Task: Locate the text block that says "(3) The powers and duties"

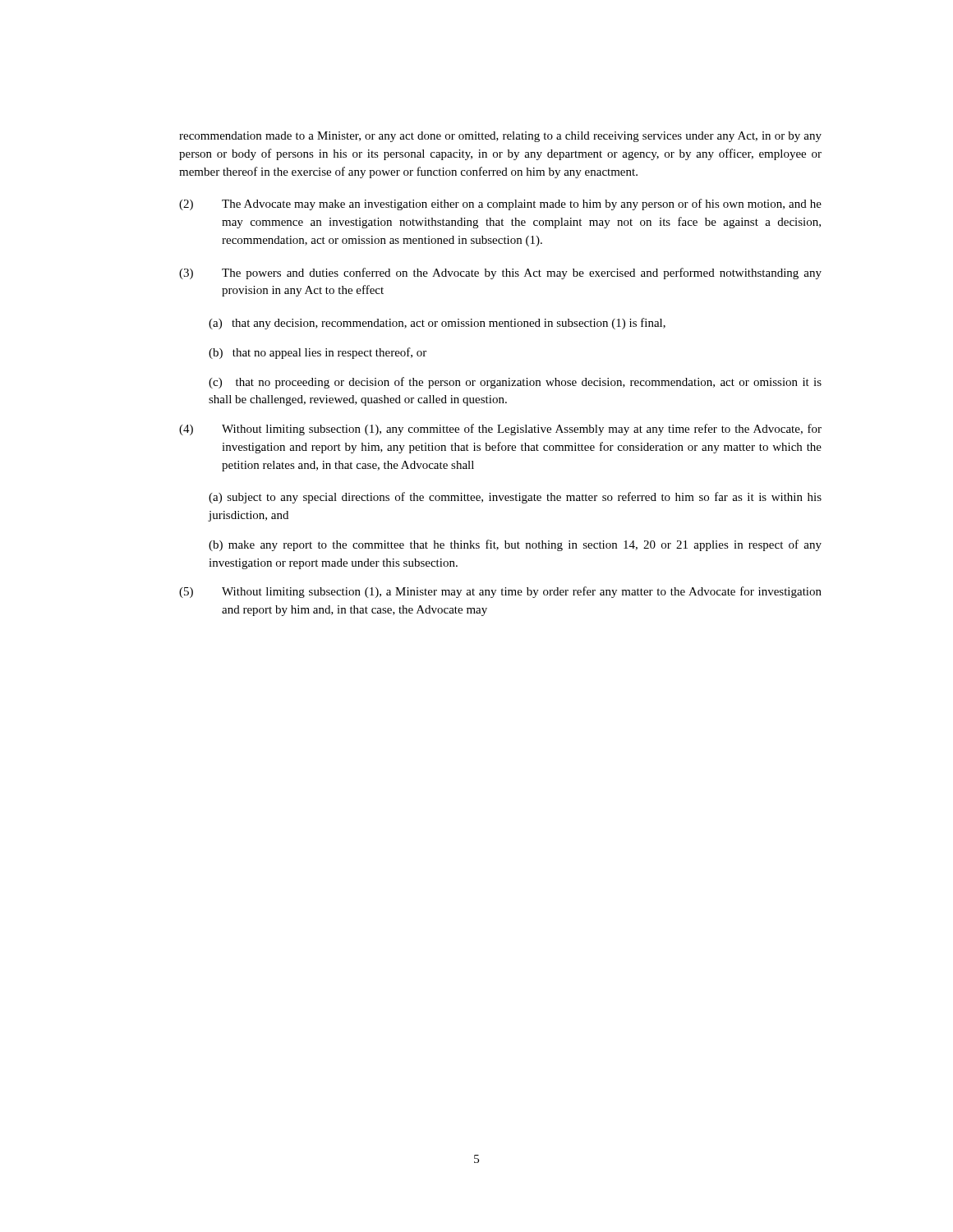Action: 500,282
